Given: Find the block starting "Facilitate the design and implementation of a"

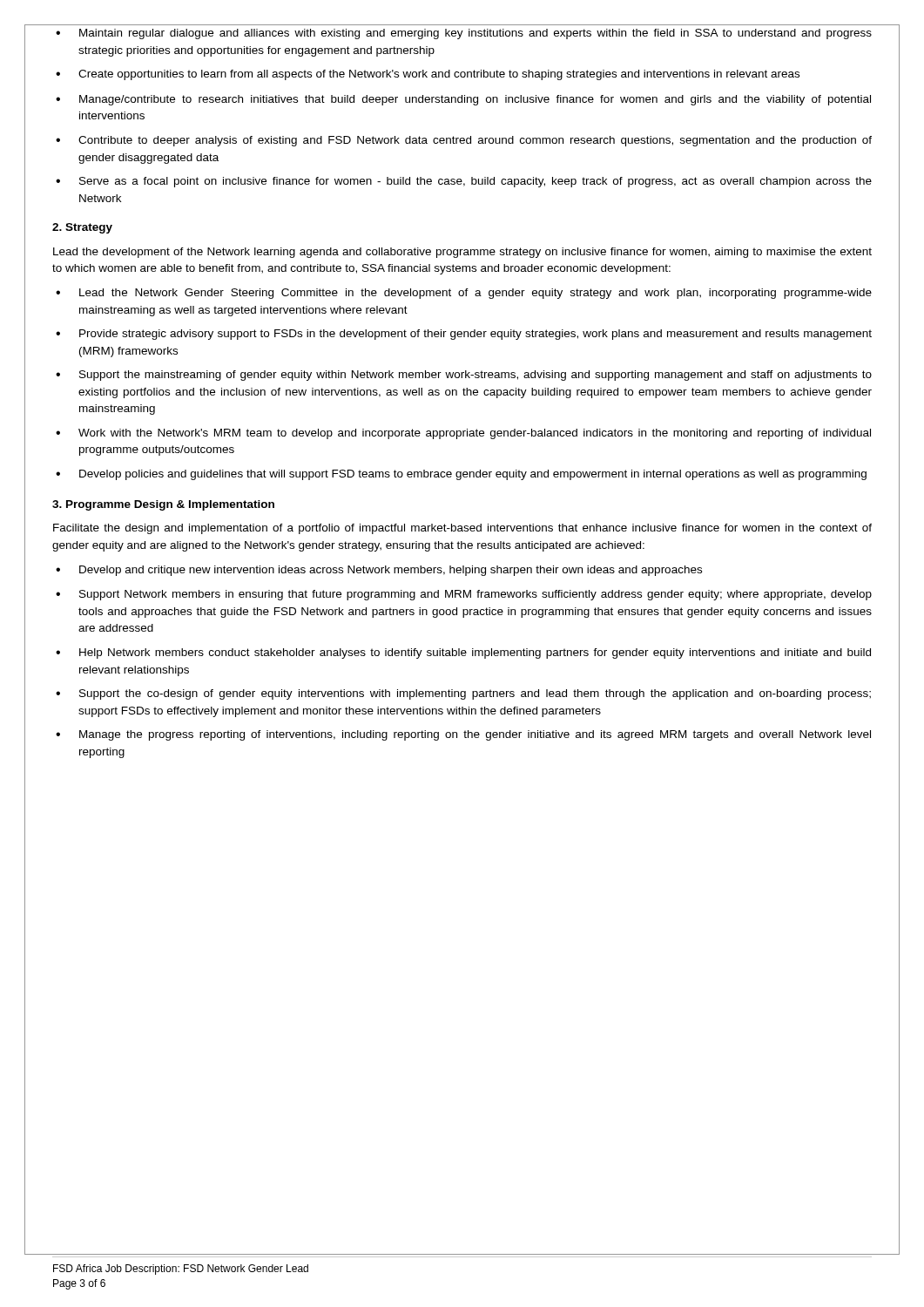Looking at the screenshot, I should point(462,536).
